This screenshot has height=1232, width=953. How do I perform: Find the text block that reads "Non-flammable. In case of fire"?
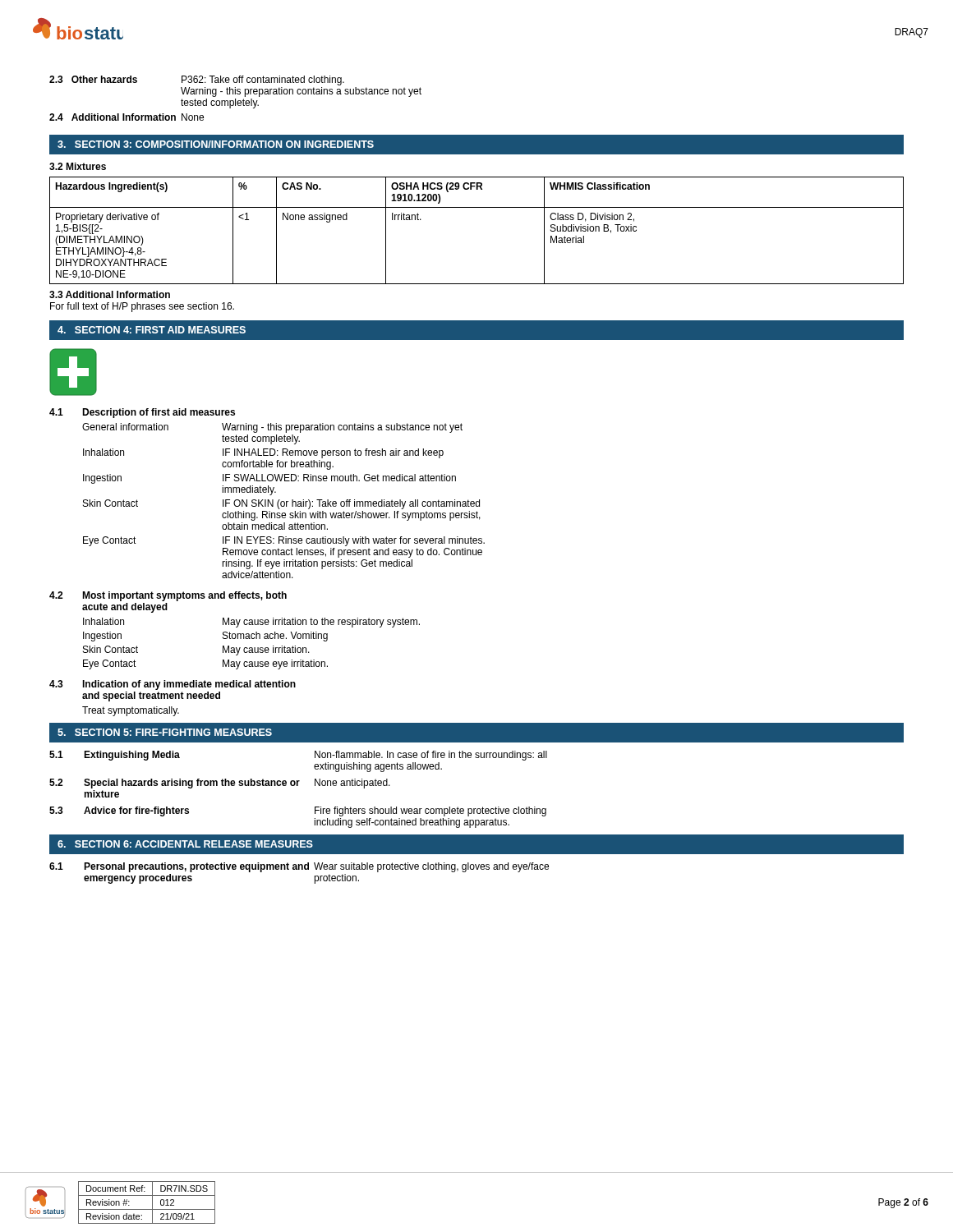coord(431,761)
